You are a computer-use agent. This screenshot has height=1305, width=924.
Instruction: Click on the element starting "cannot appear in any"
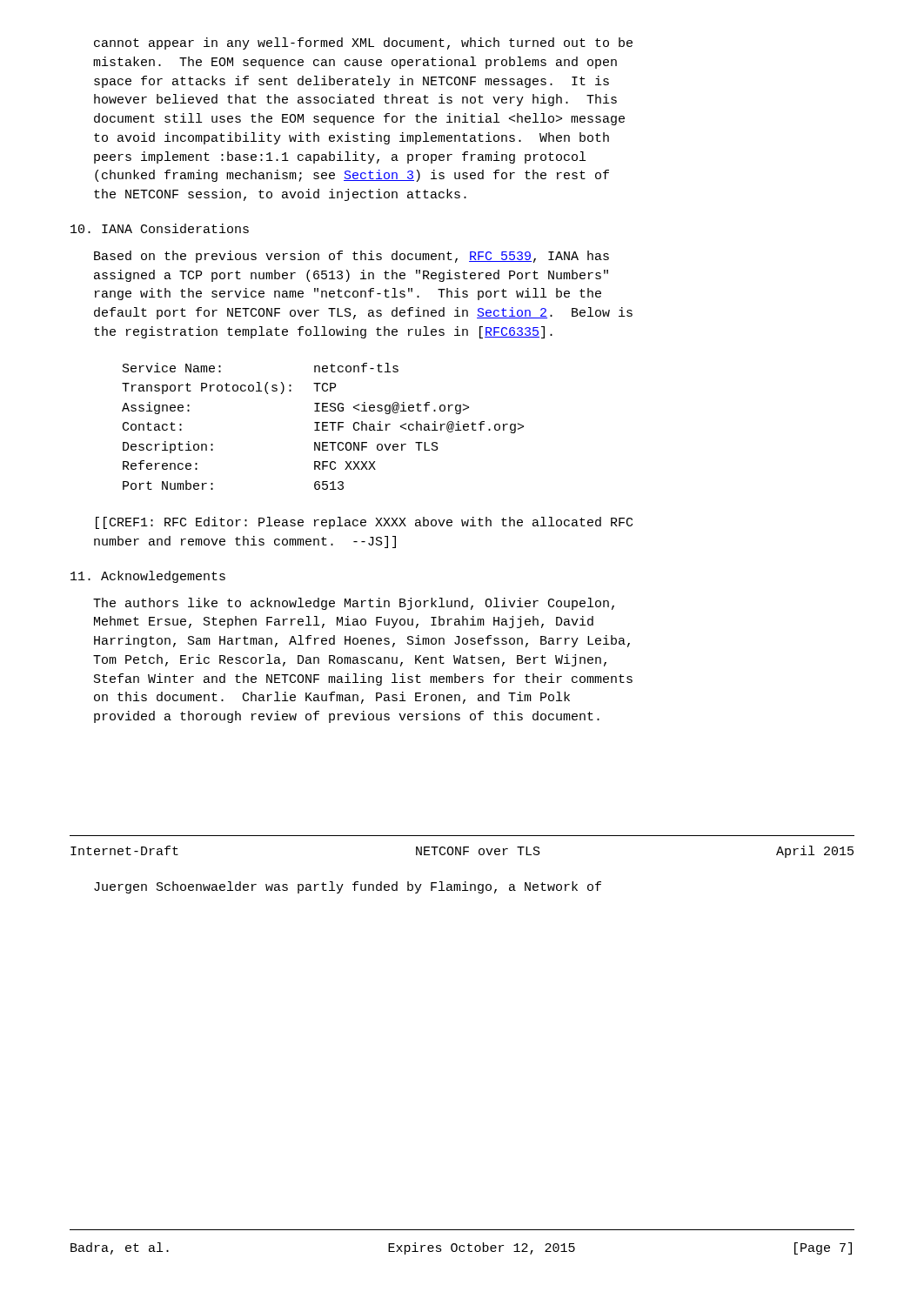[462, 120]
